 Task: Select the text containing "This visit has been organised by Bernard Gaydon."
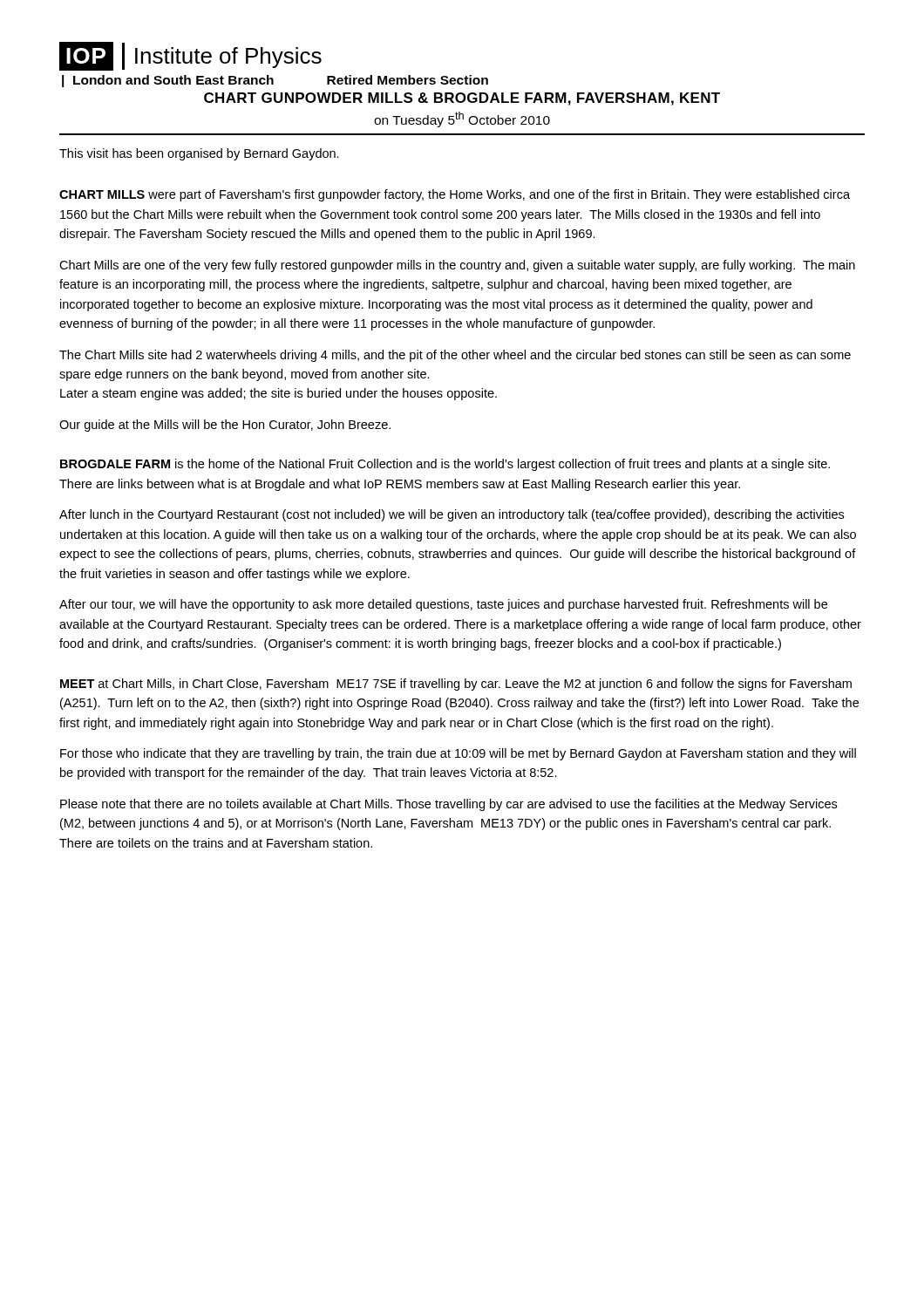[199, 153]
